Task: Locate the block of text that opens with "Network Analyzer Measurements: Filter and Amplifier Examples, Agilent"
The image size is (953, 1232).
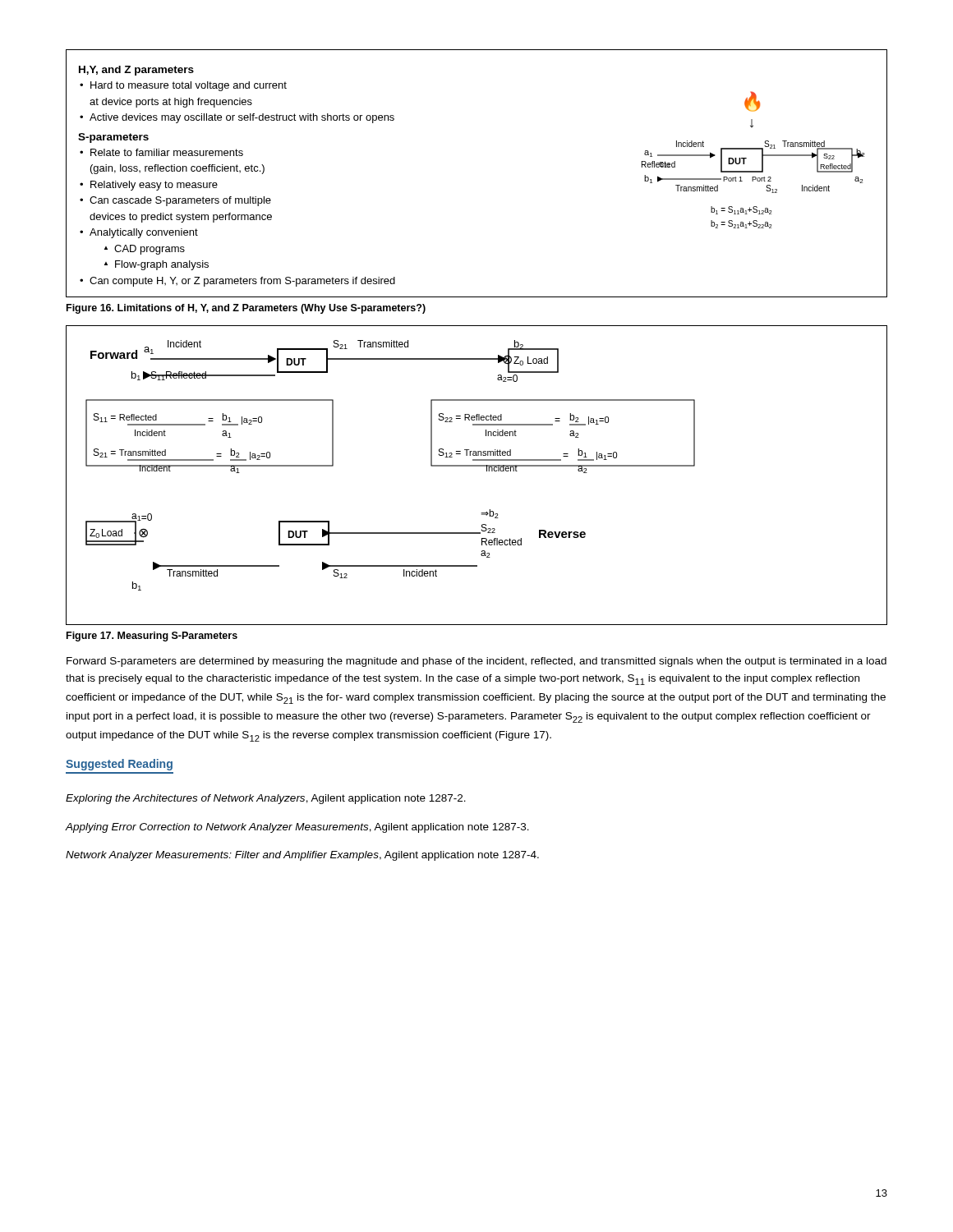Action: (x=303, y=855)
